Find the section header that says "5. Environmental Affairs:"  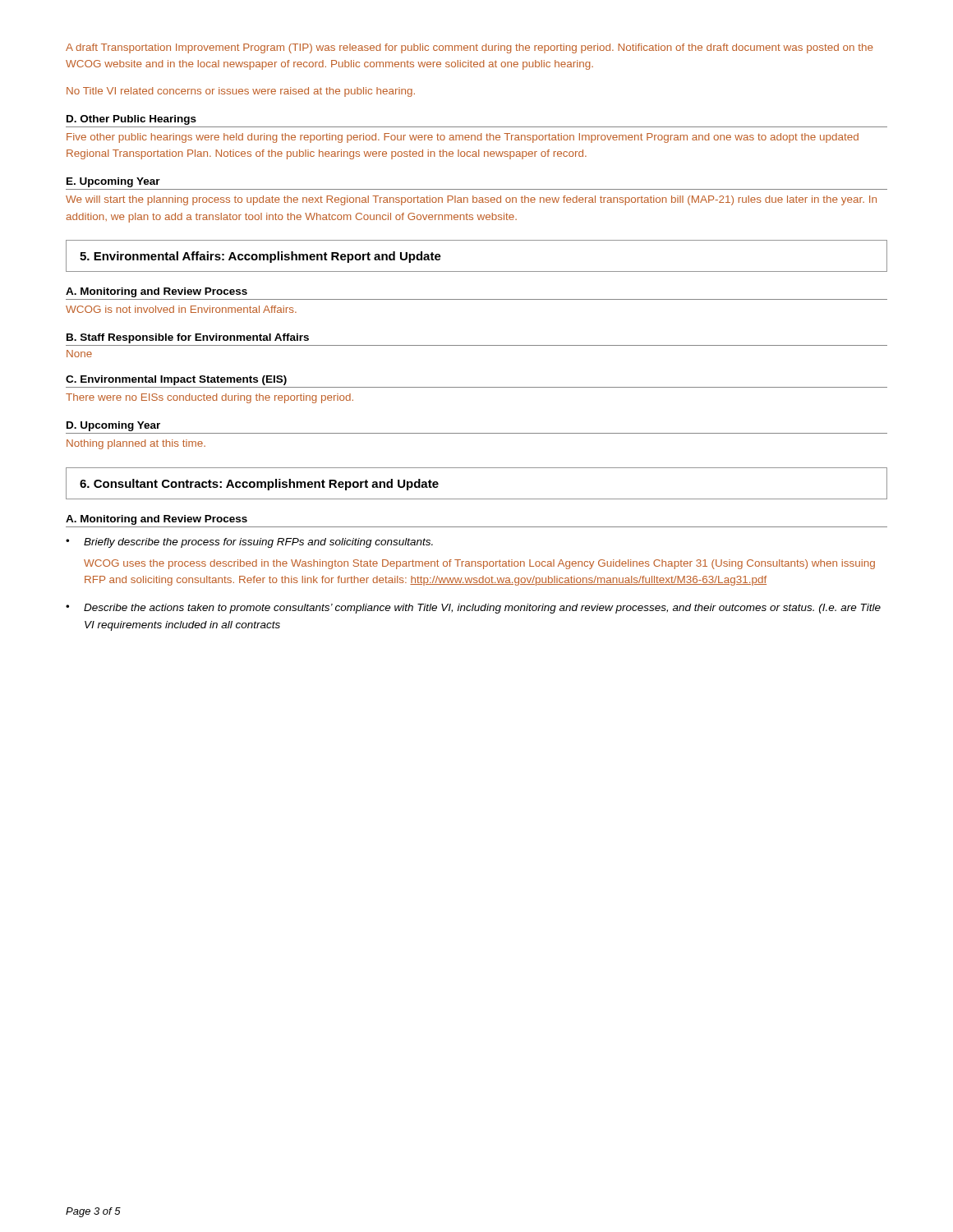[476, 256]
